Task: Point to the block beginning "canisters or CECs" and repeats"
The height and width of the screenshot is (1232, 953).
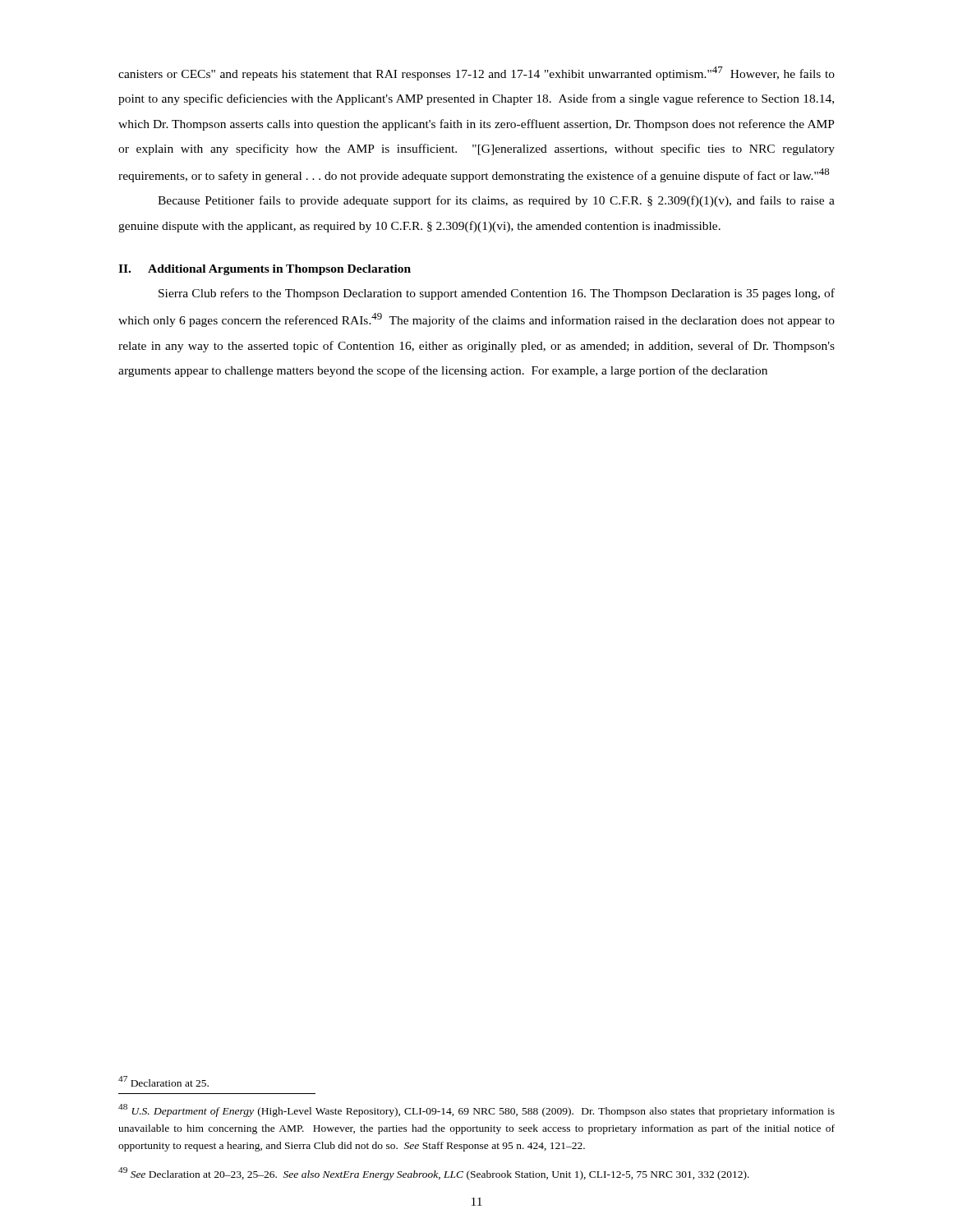Action: [476, 124]
